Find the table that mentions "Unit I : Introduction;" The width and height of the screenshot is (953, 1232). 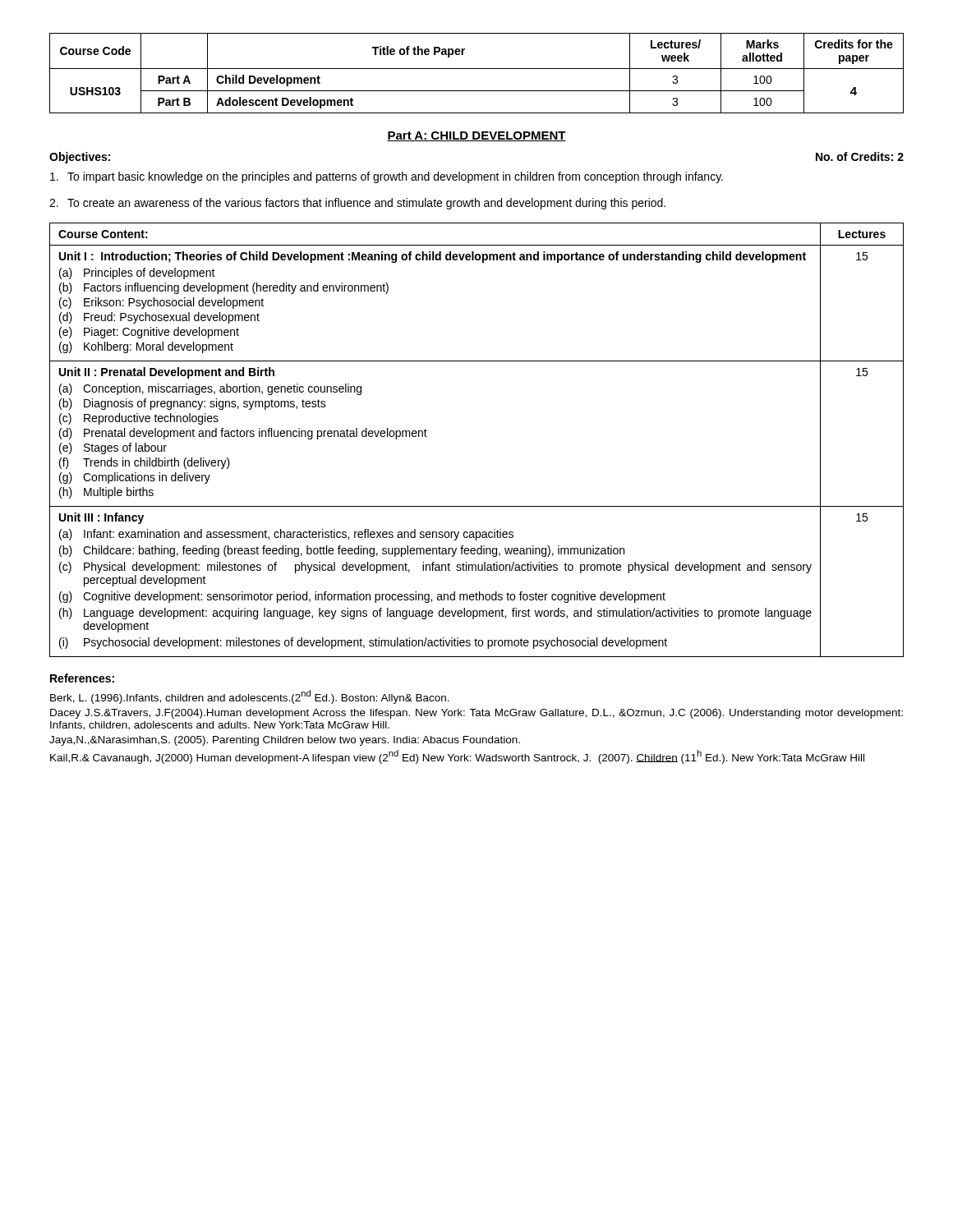coord(476,440)
